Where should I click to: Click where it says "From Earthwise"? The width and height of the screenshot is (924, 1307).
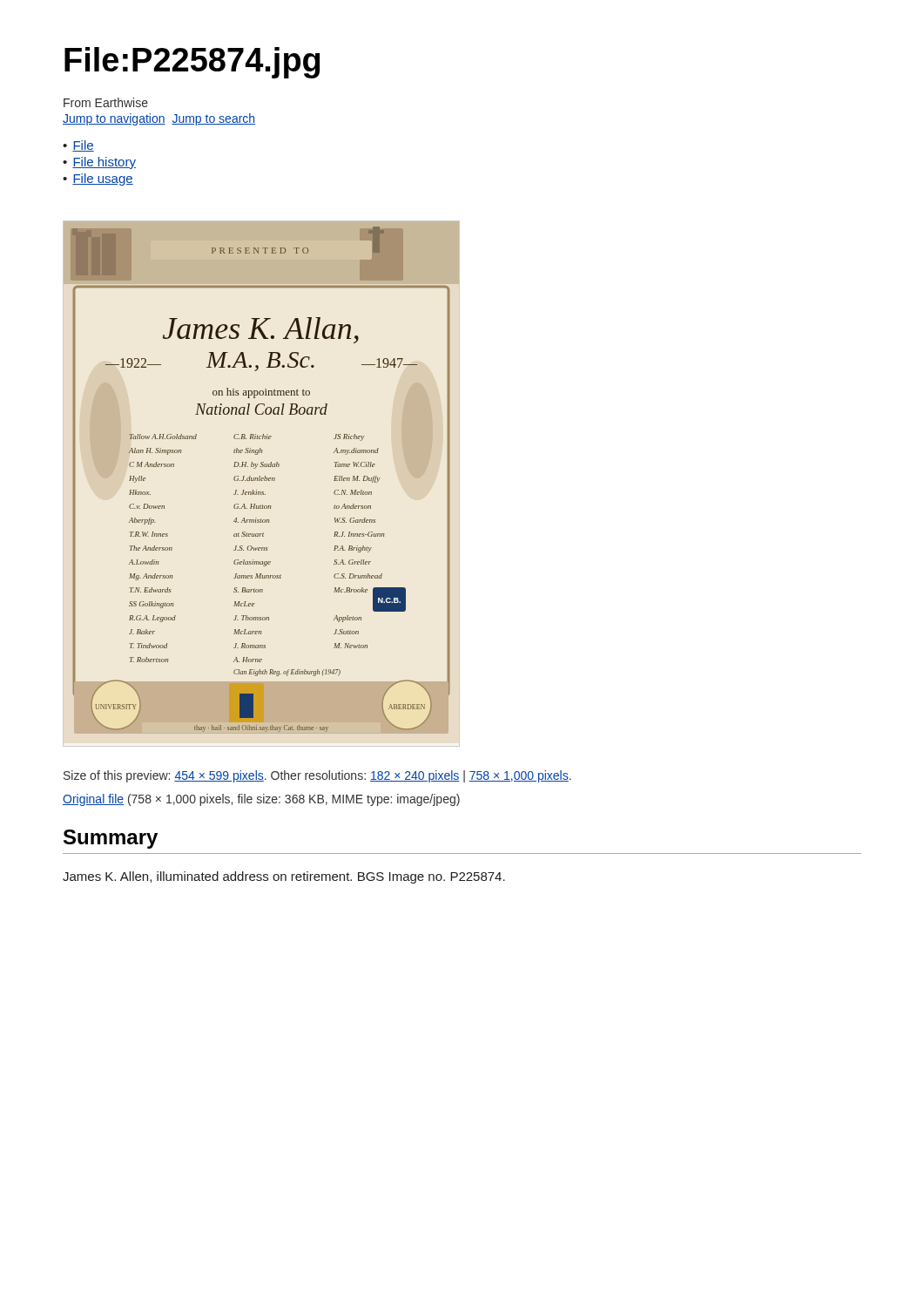tap(105, 103)
